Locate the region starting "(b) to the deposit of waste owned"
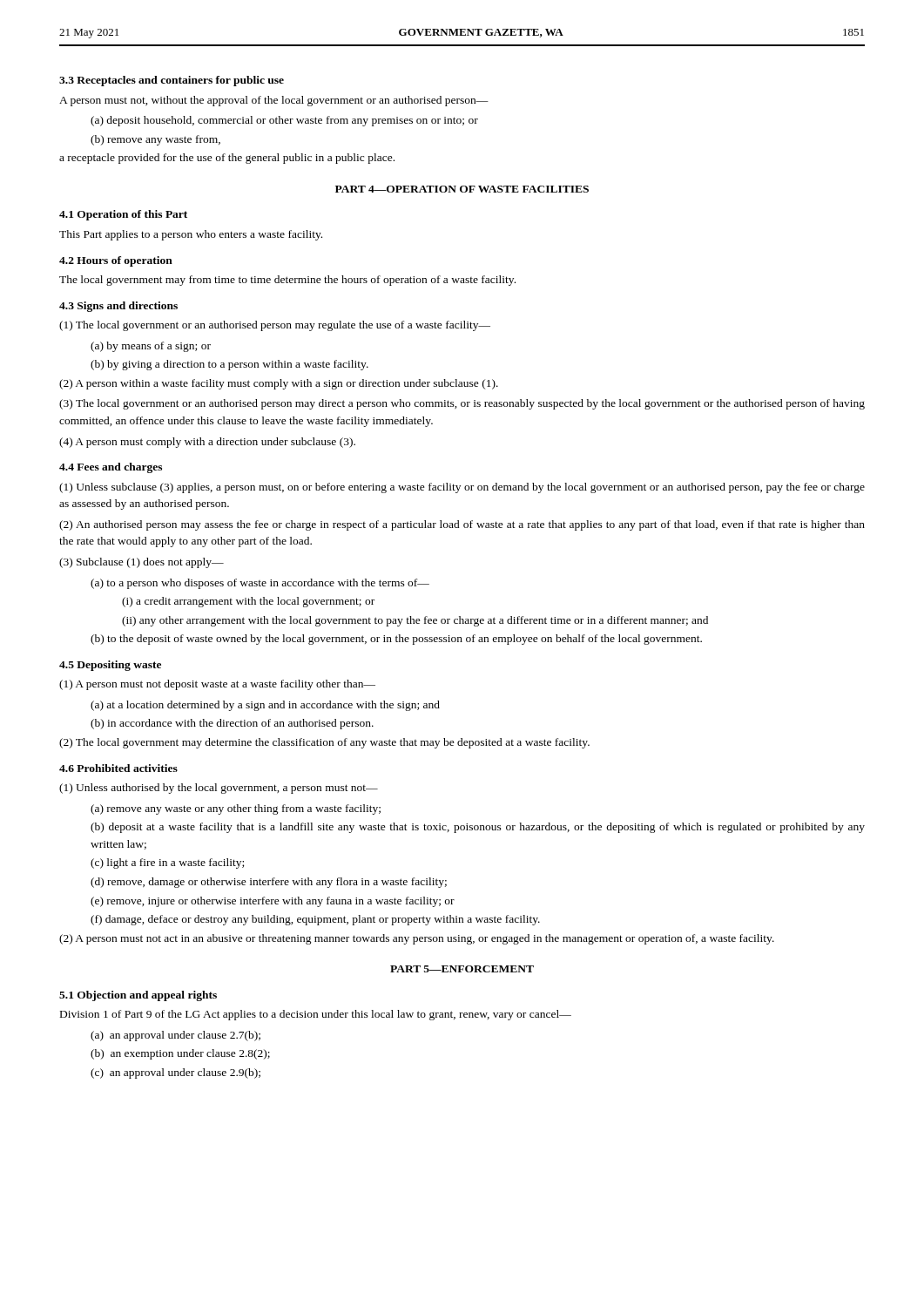Screen dimensions: 1307x924 click(397, 638)
